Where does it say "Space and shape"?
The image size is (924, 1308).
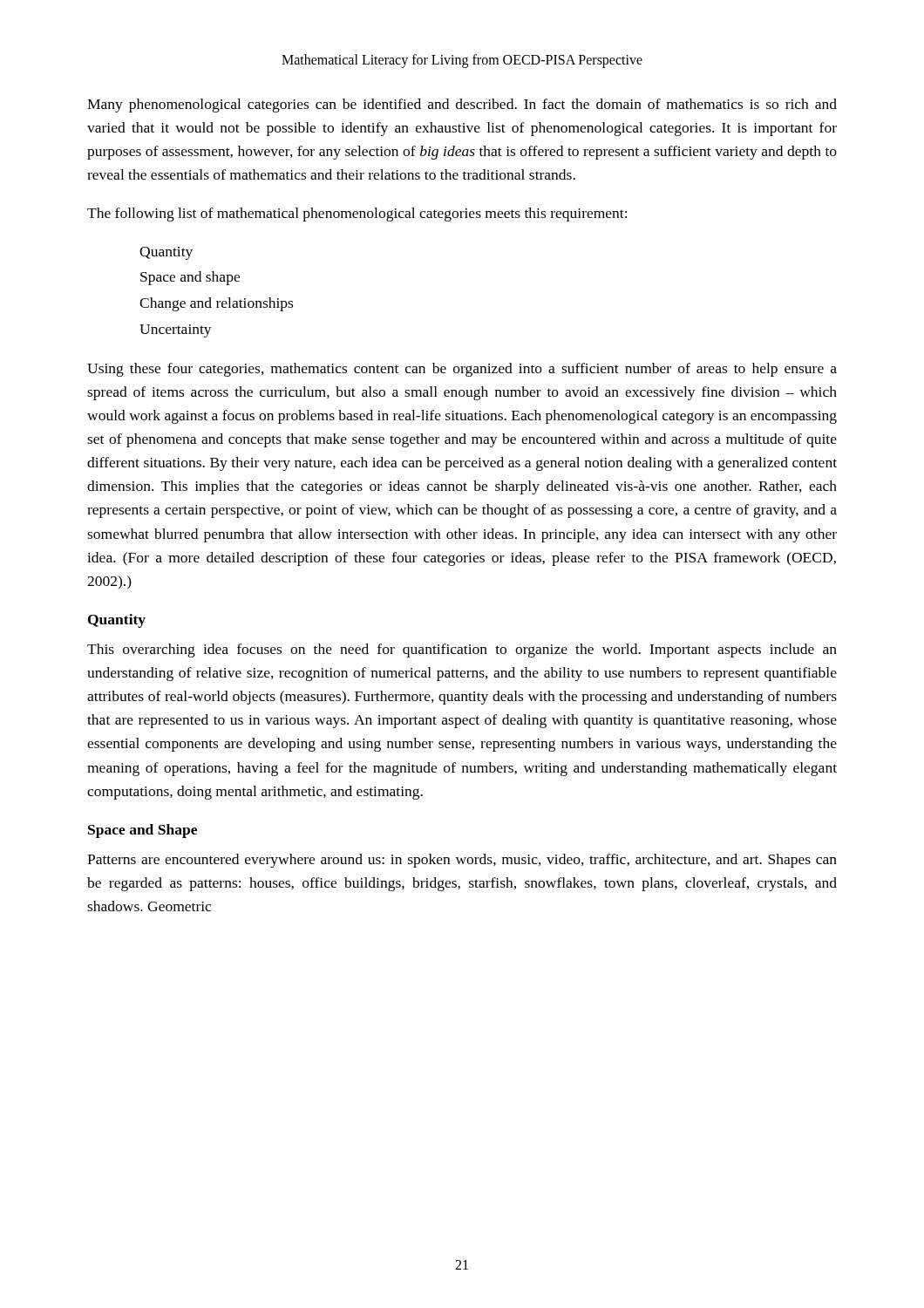(190, 277)
